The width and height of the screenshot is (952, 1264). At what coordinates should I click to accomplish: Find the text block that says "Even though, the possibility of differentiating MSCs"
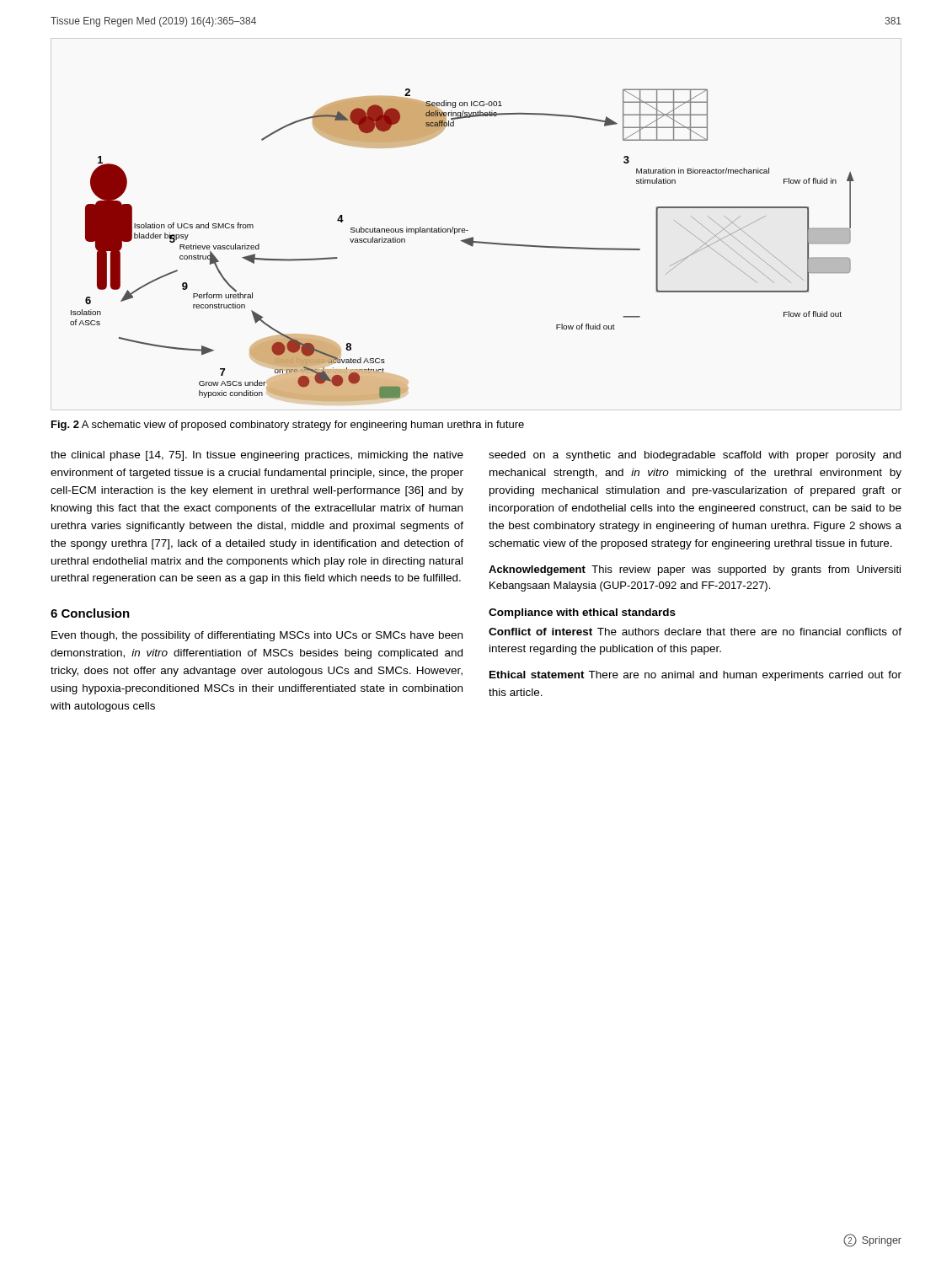click(x=257, y=671)
